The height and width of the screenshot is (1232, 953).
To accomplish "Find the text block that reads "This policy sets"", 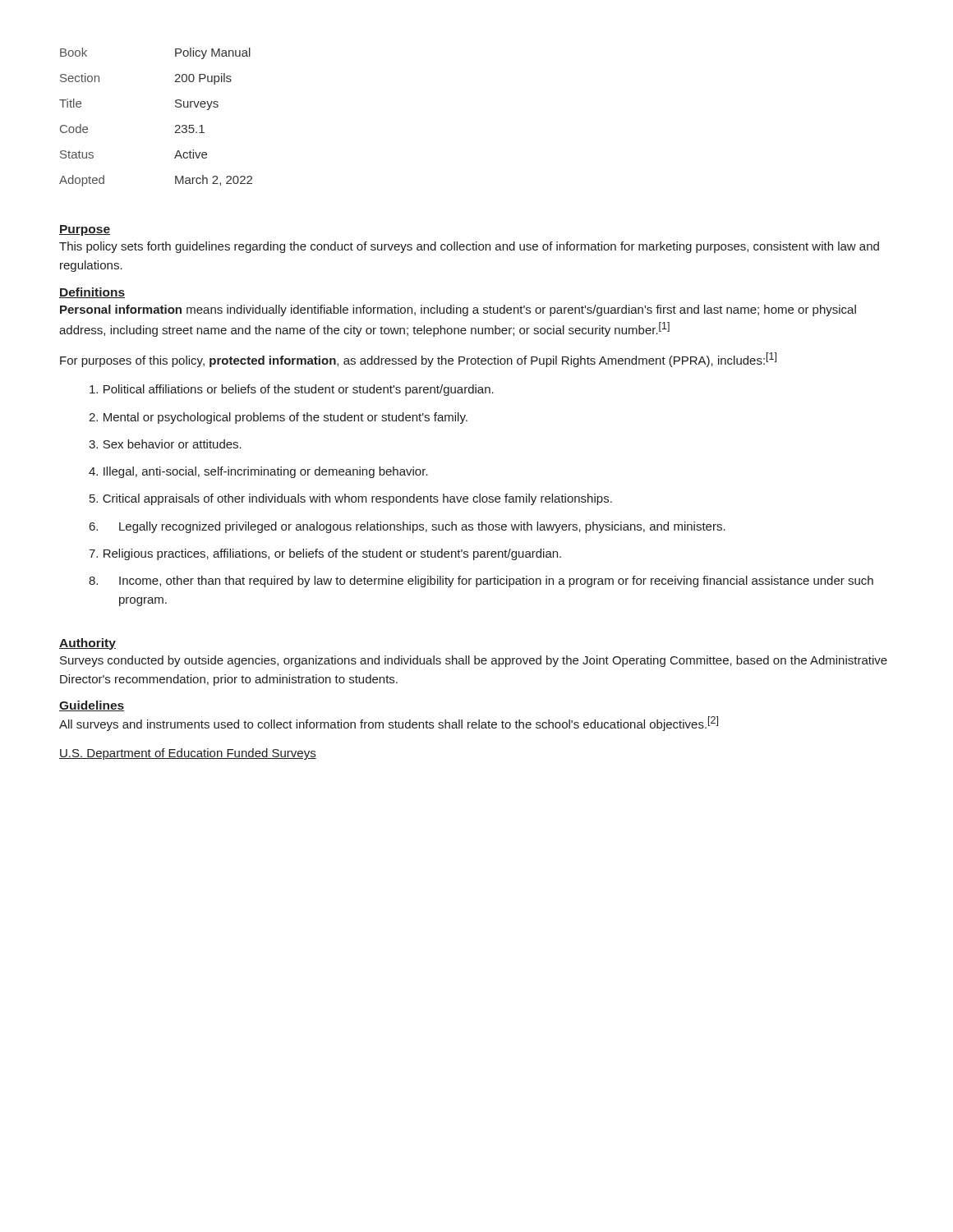I will click(469, 256).
